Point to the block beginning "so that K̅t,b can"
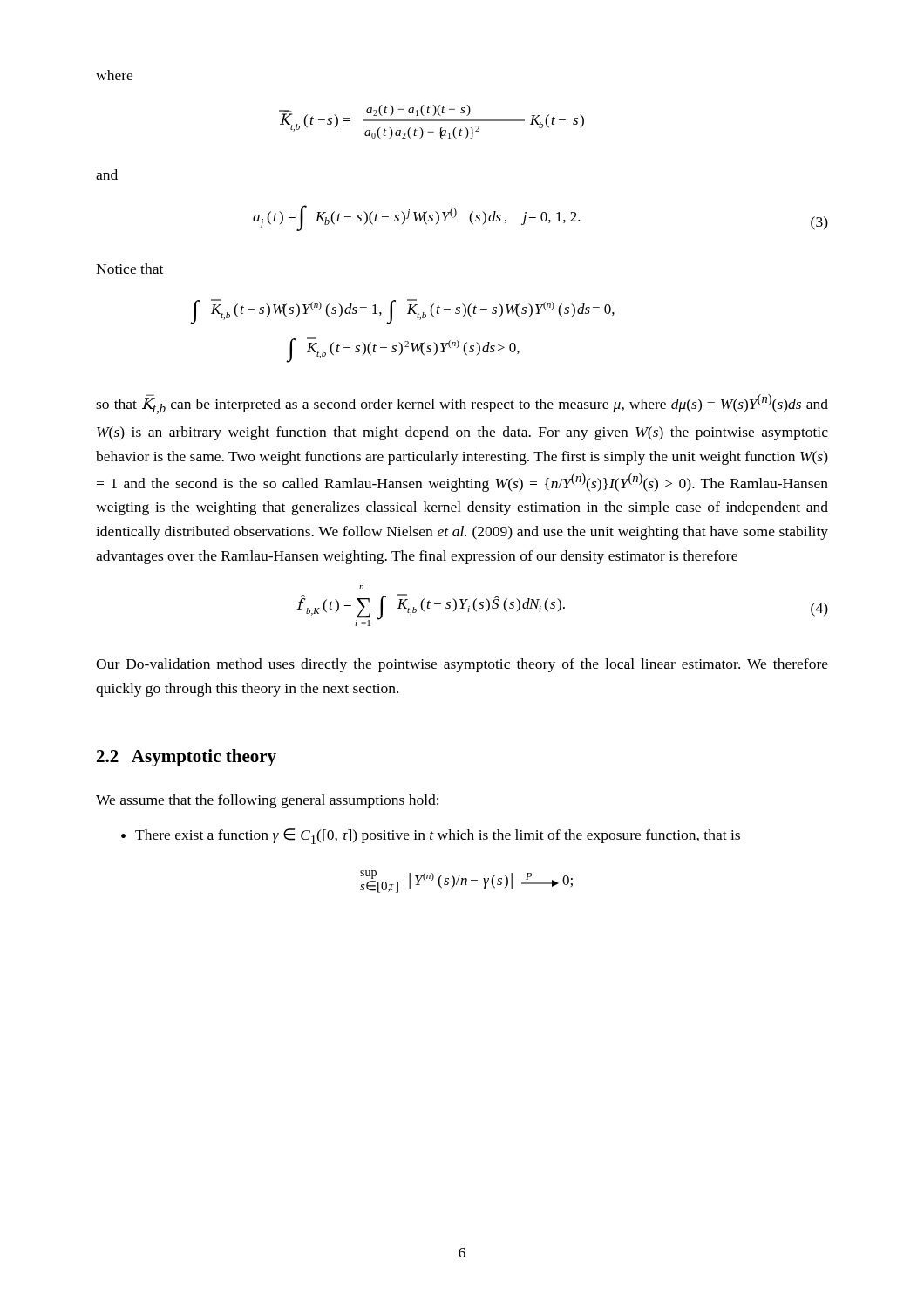 click(x=462, y=478)
